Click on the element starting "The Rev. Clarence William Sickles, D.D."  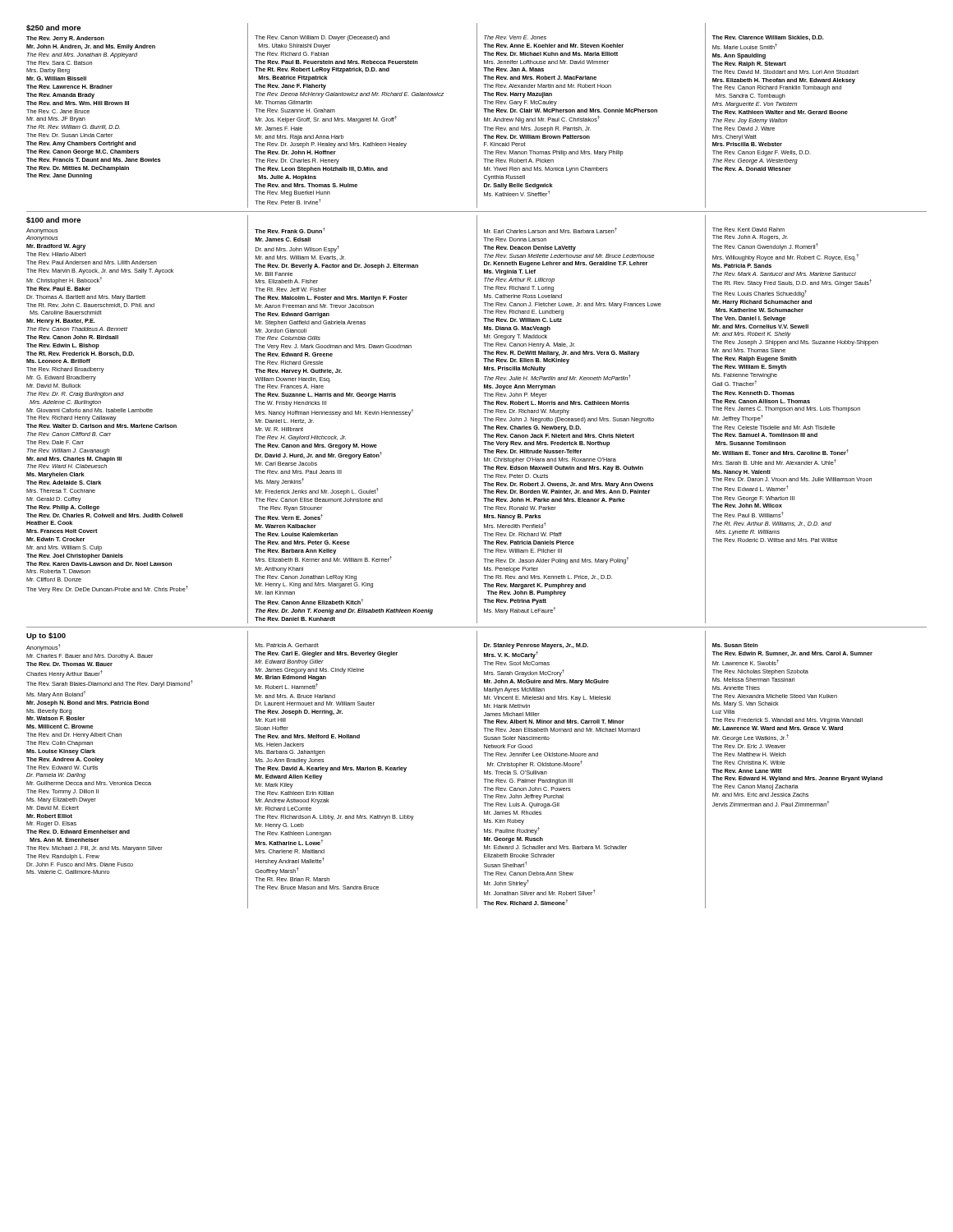click(x=819, y=103)
